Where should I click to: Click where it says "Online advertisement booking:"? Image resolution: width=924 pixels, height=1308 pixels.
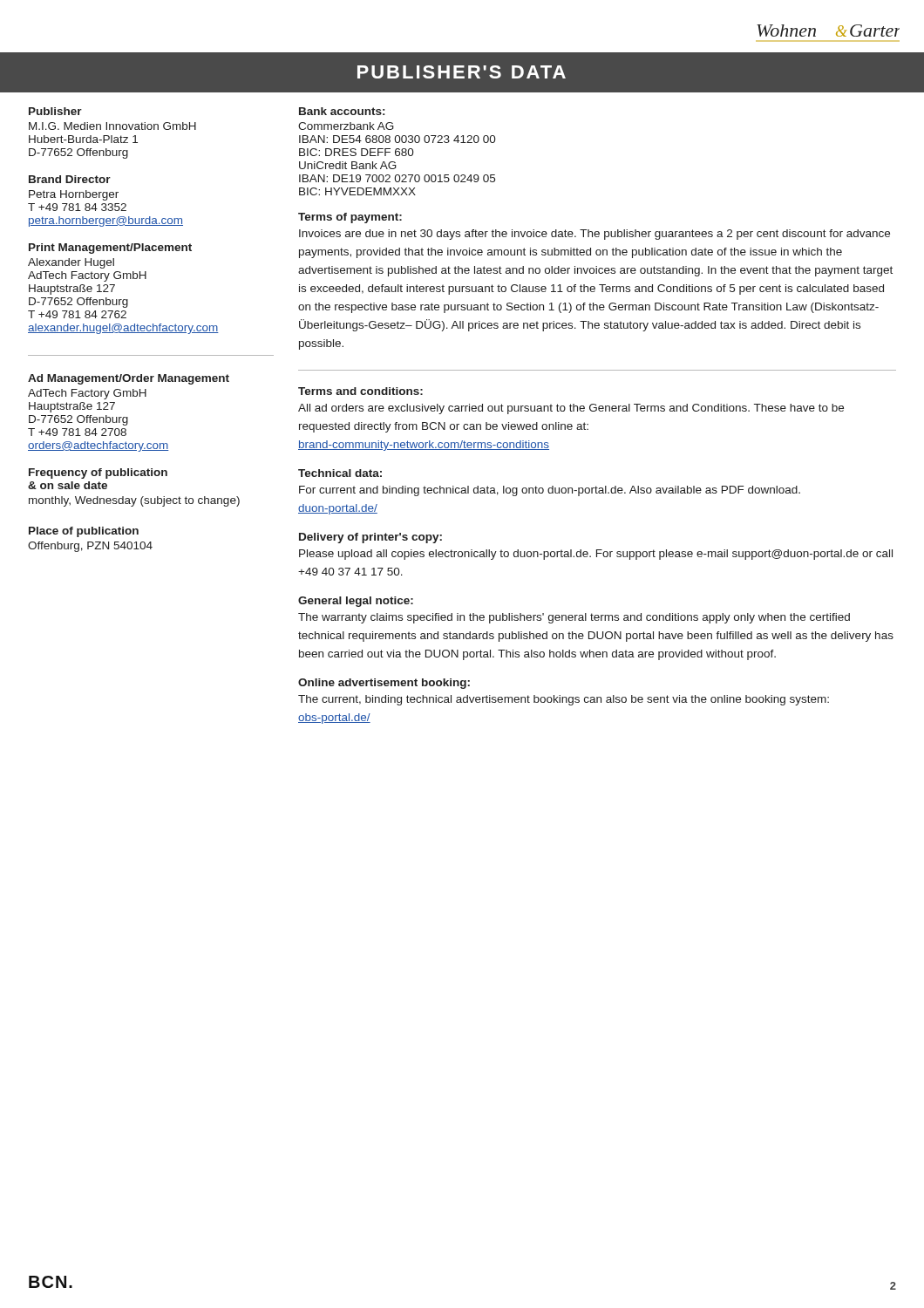tap(384, 682)
